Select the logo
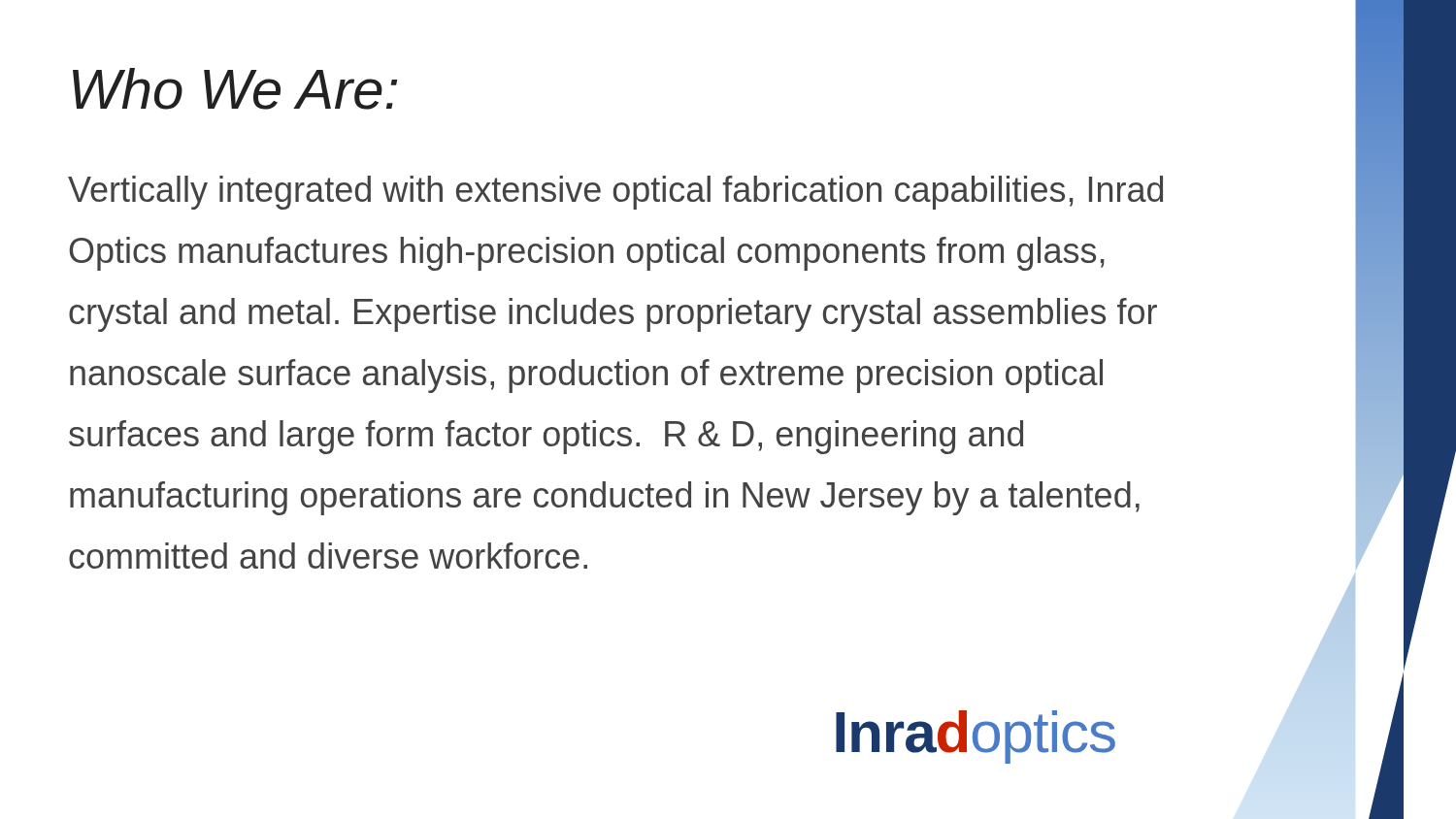The image size is (1456, 819). [x=974, y=732]
